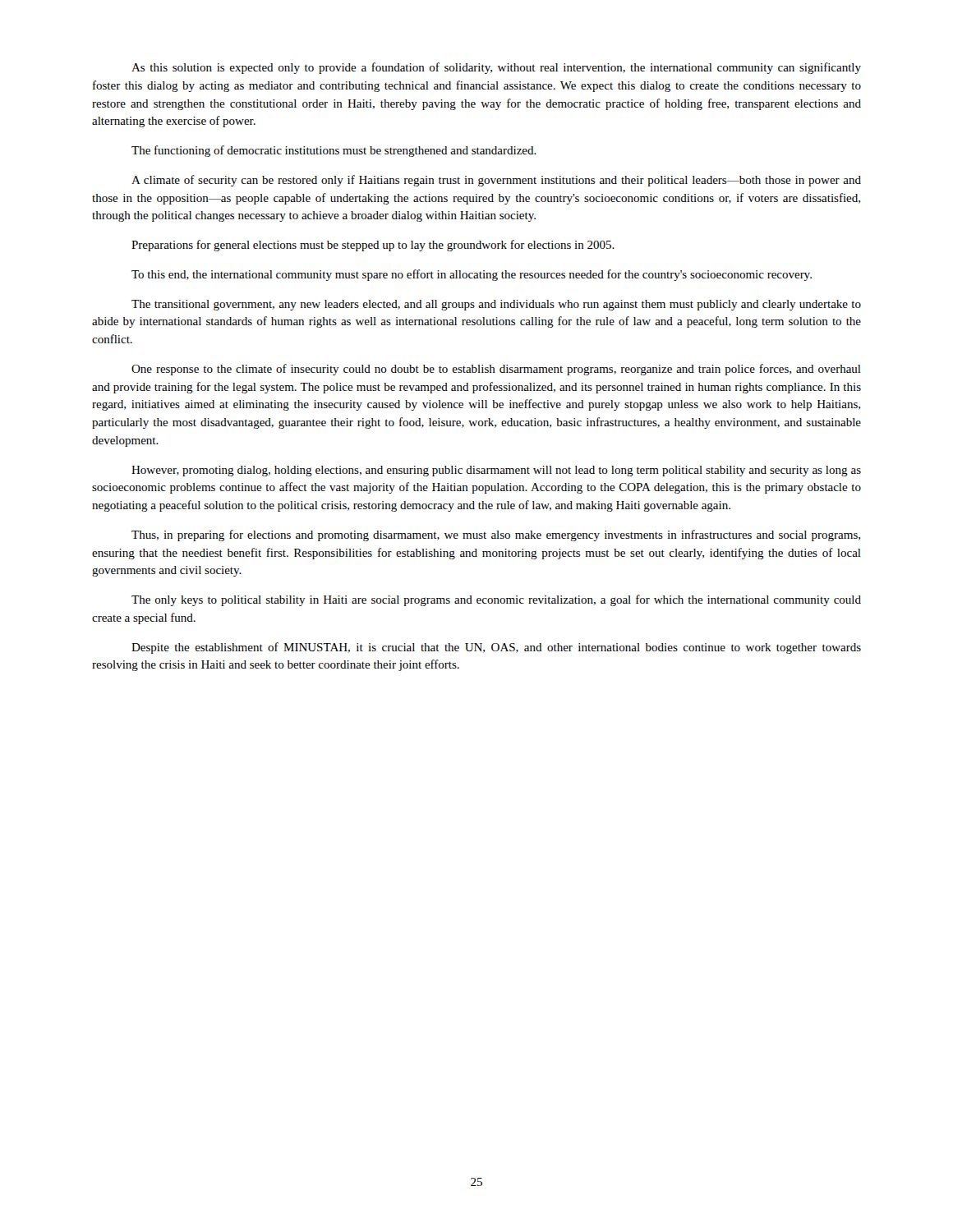The image size is (953, 1232).
Task: Navigate to the text block starting "Thus, in preparing"
Action: click(x=476, y=552)
